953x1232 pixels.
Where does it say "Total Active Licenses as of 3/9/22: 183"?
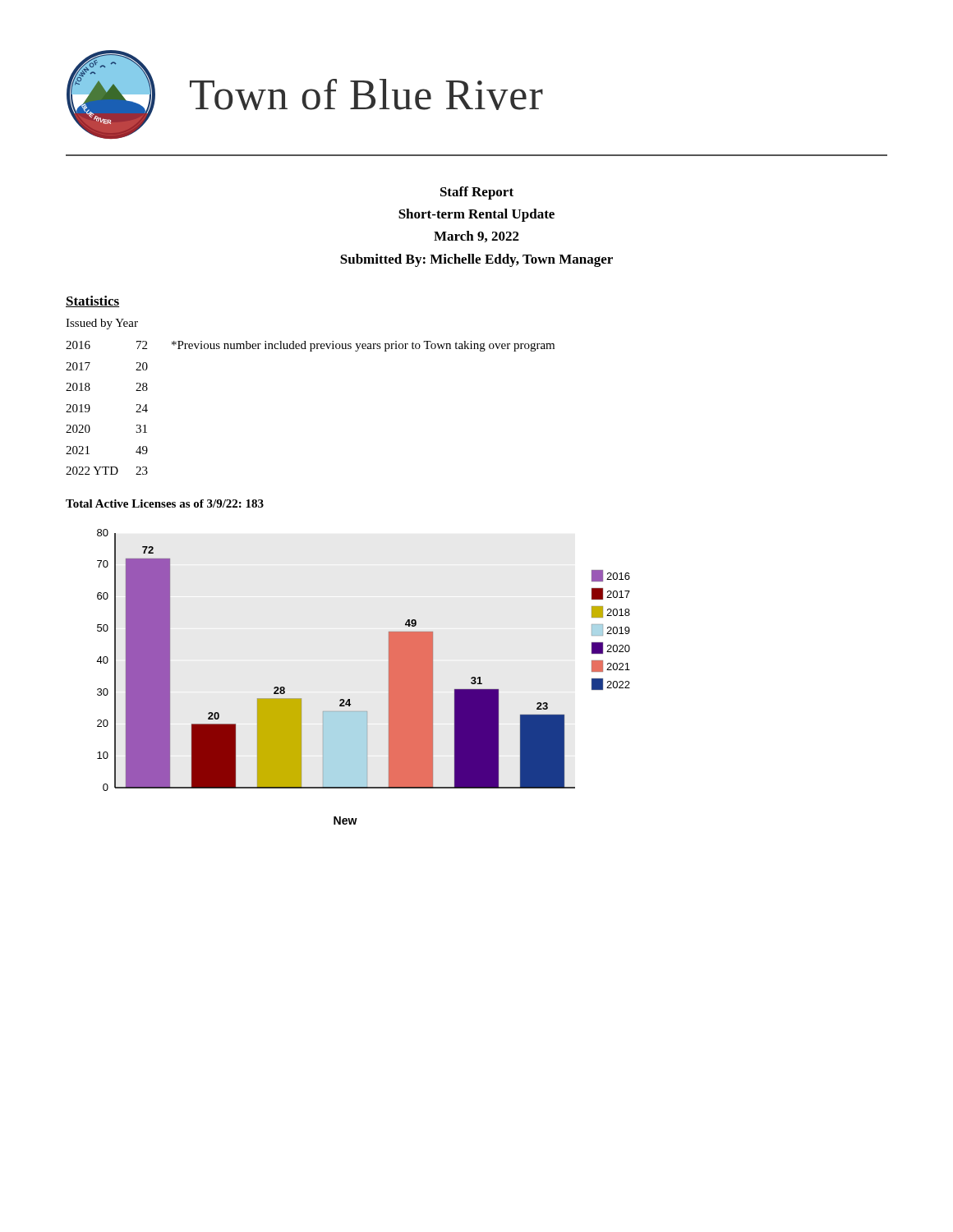[165, 503]
